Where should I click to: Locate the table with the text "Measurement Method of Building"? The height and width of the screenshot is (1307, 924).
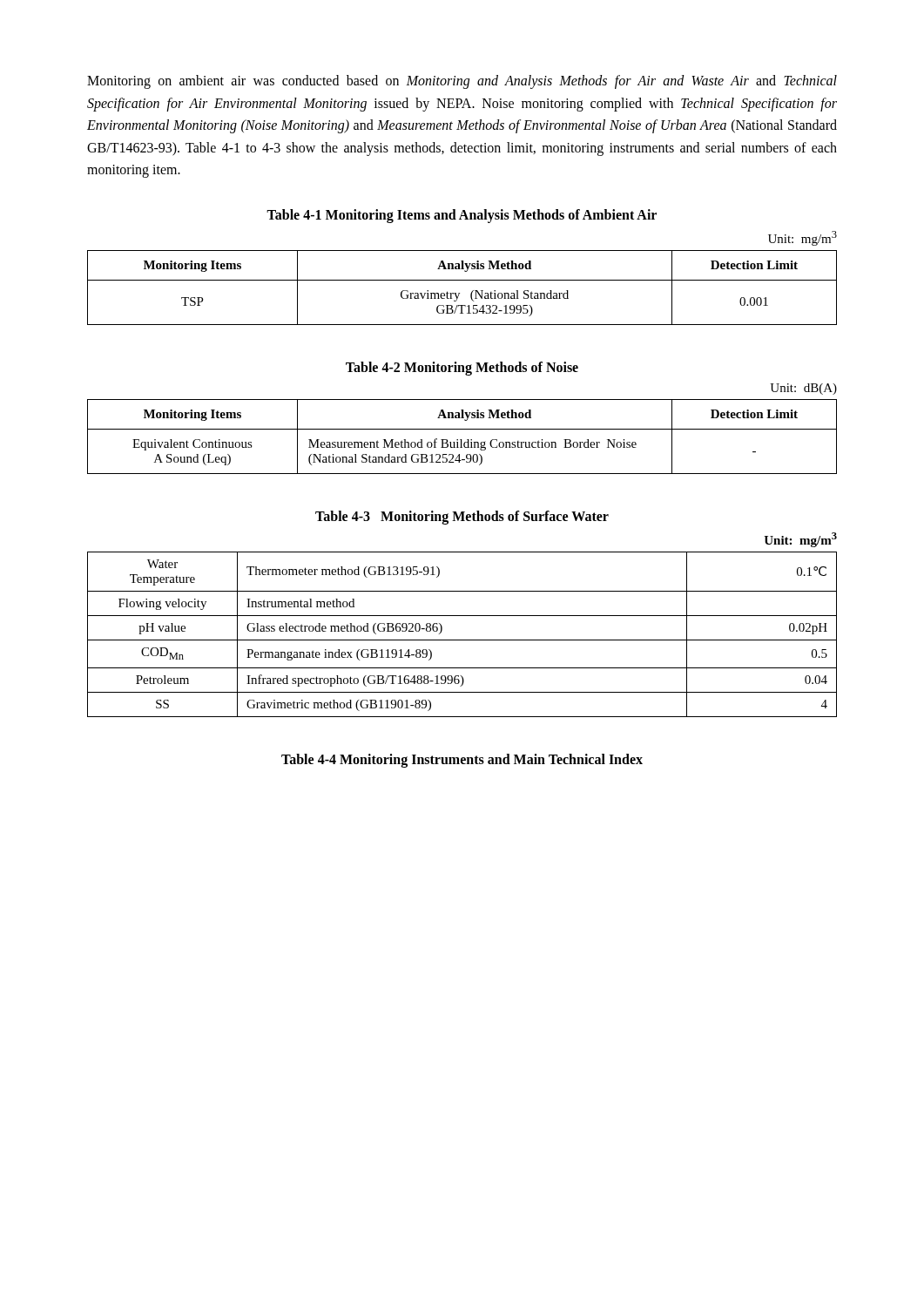click(x=462, y=436)
